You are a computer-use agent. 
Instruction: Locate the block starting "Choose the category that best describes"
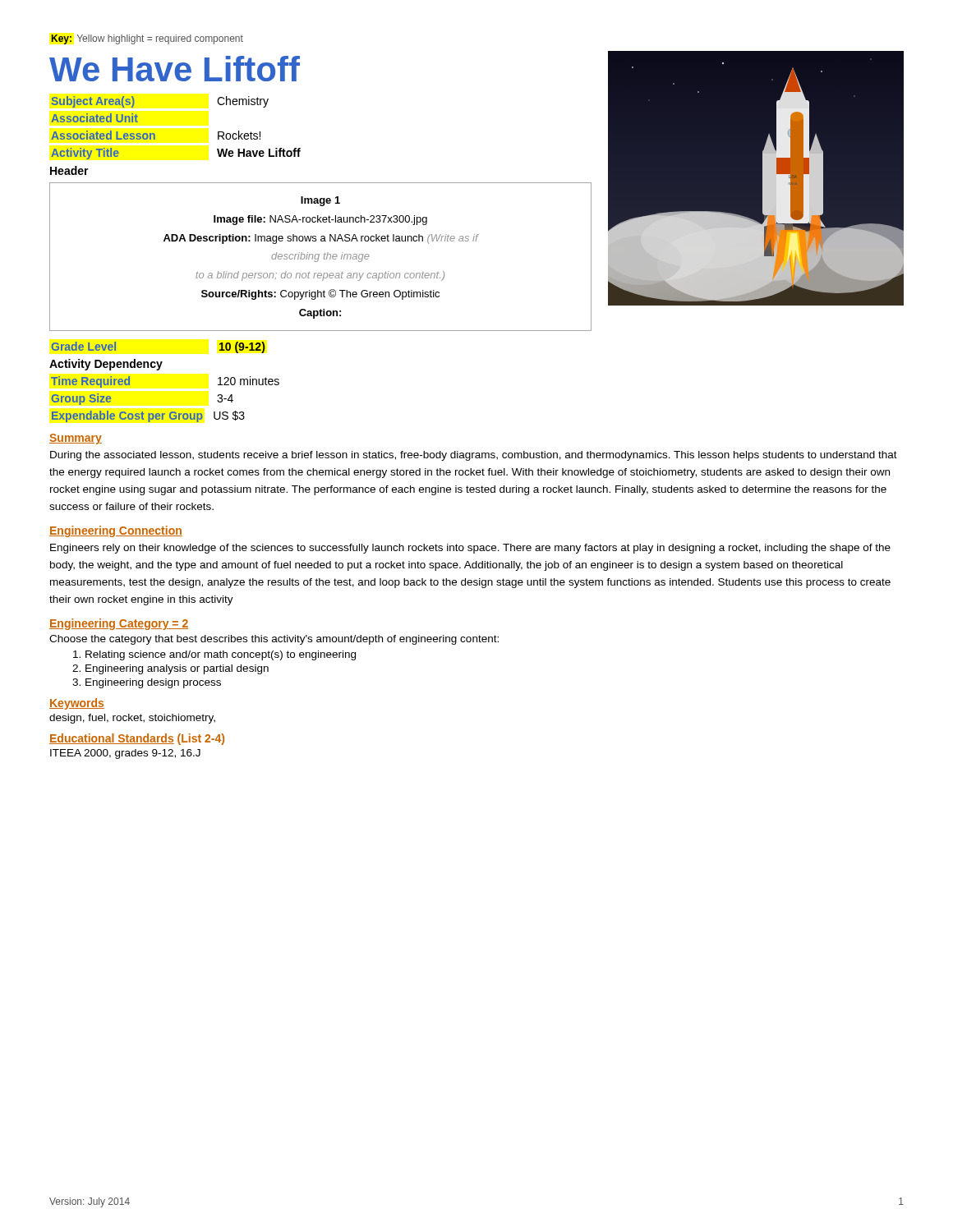click(274, 638)
